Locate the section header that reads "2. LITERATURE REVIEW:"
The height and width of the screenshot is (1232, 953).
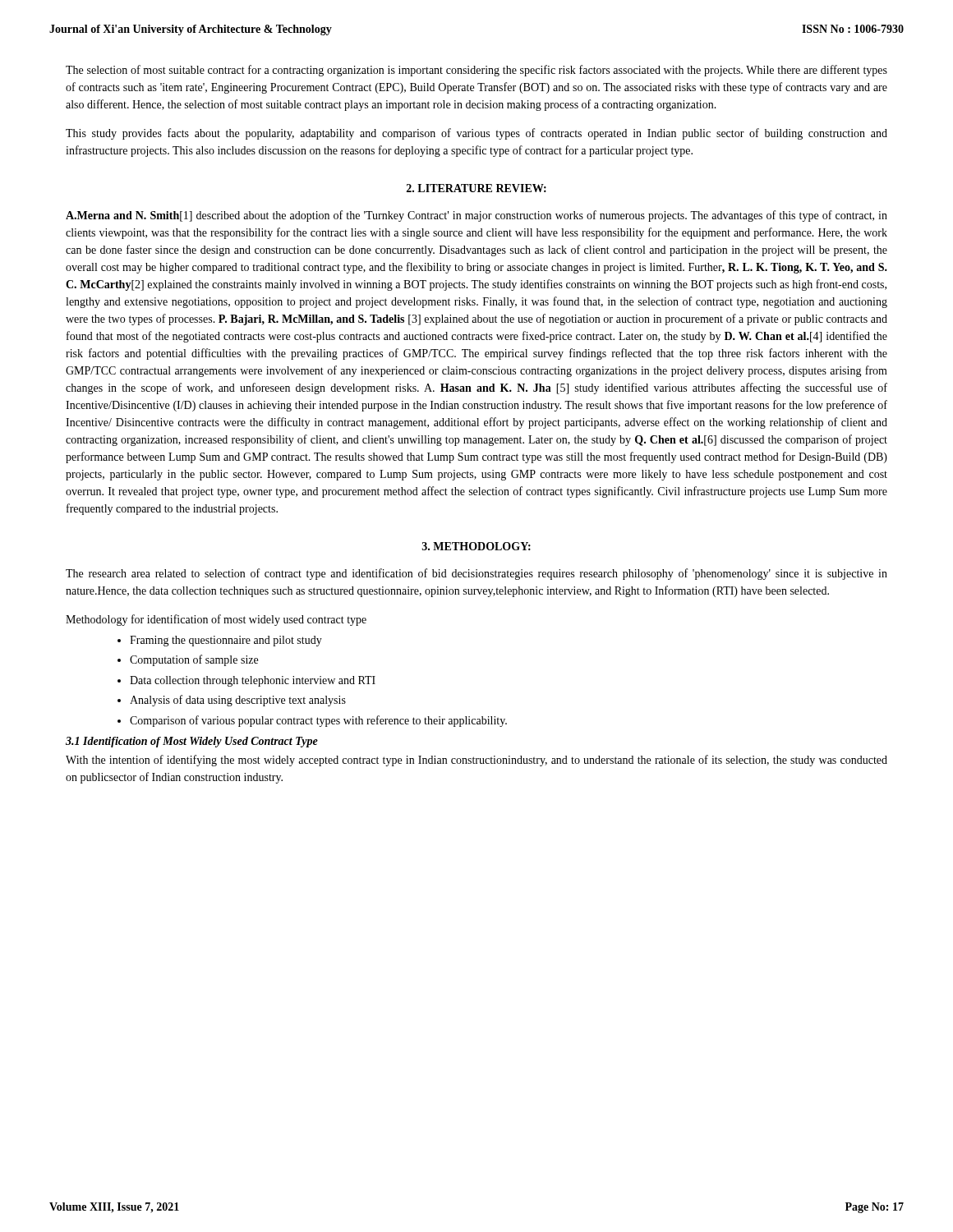[476, 188]
